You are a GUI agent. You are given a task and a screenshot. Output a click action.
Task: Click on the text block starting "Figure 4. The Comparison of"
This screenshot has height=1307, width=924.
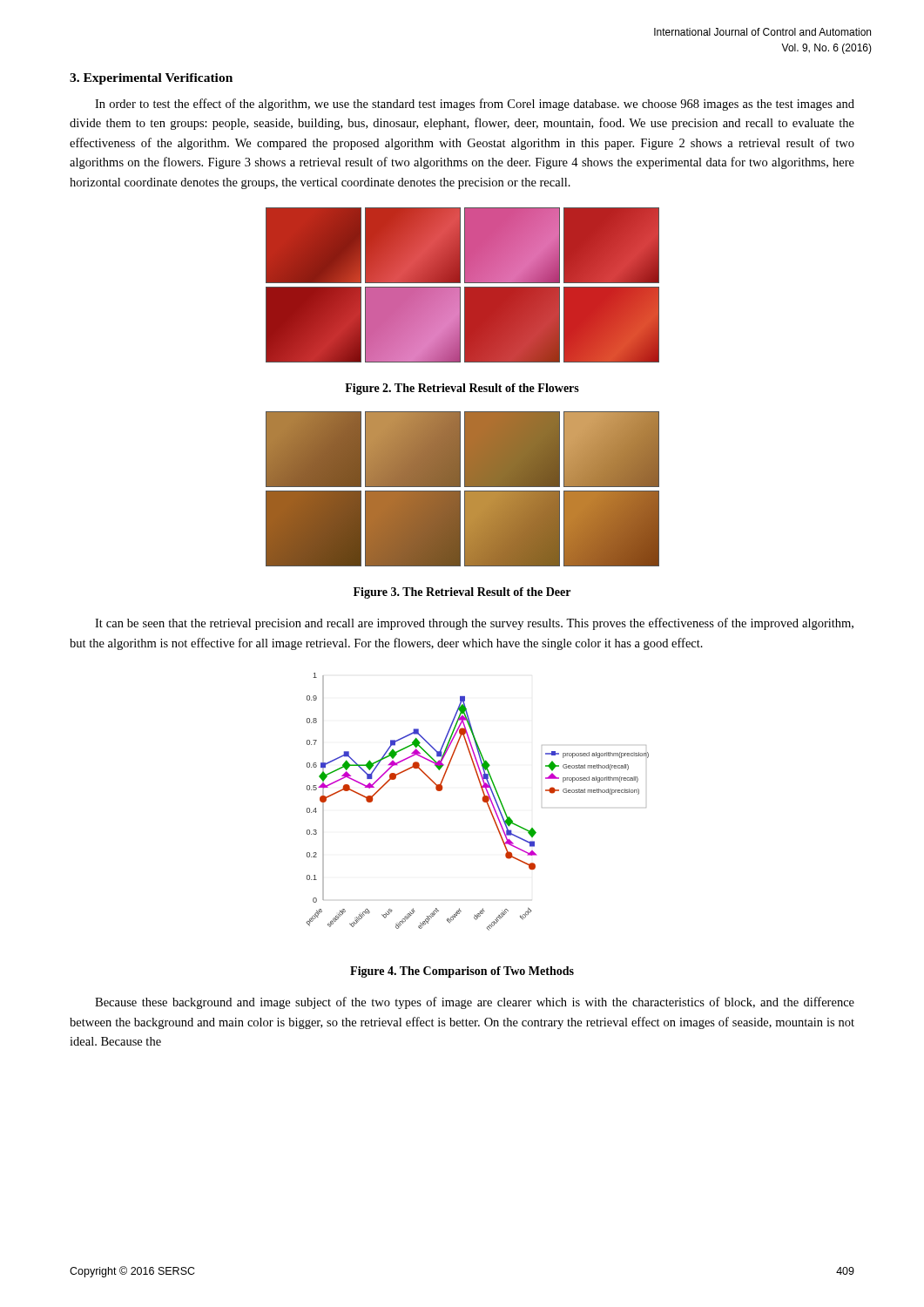pos(462,971)
